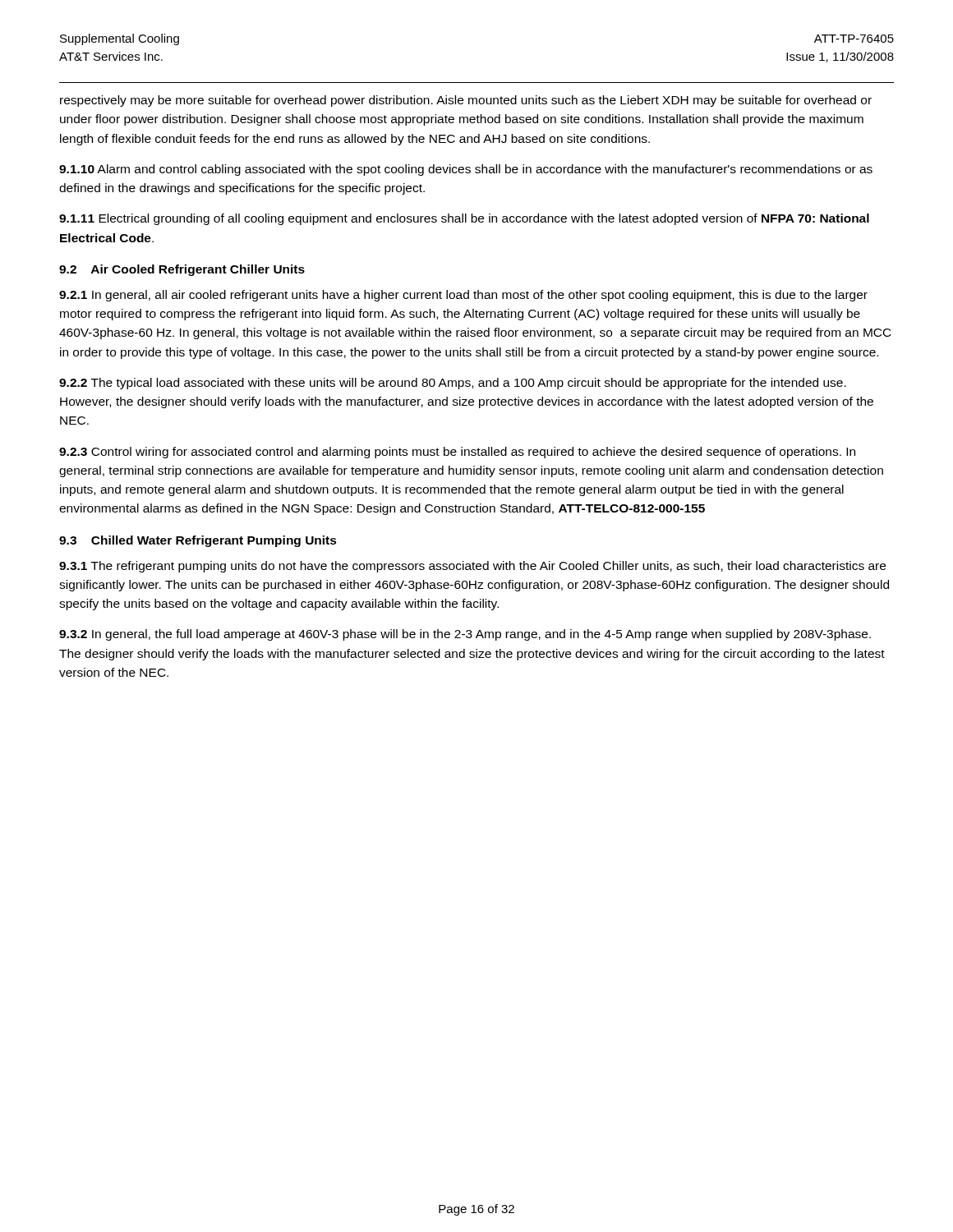Image resolution: width=953 pixels, height=1232 pixels.
Task: Find the region starting "2.1 In general, all air cooled refrigerant units"
Action: (x=475, y=323)
